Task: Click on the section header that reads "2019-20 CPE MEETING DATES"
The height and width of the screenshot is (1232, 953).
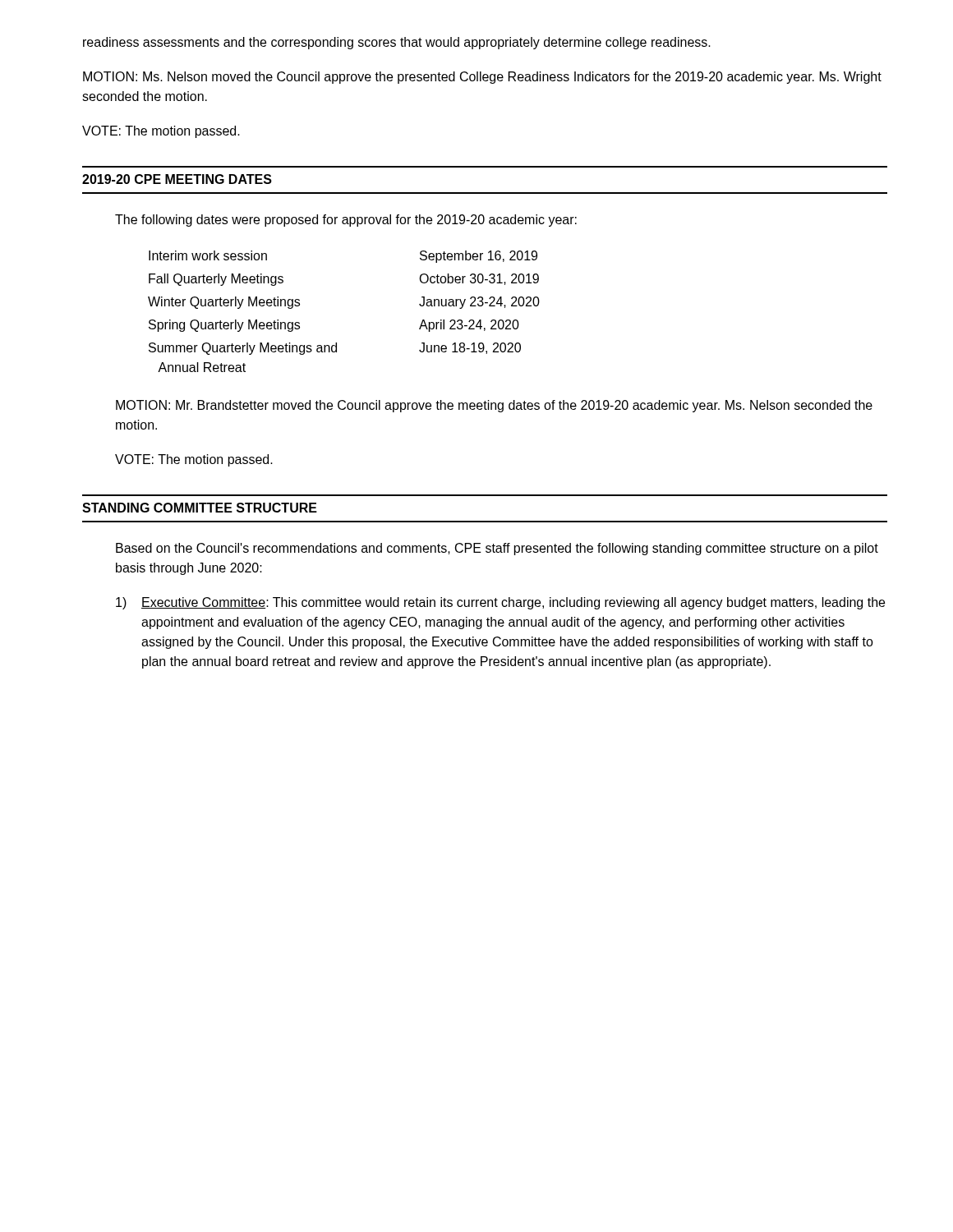Action: tap(177, 179)
